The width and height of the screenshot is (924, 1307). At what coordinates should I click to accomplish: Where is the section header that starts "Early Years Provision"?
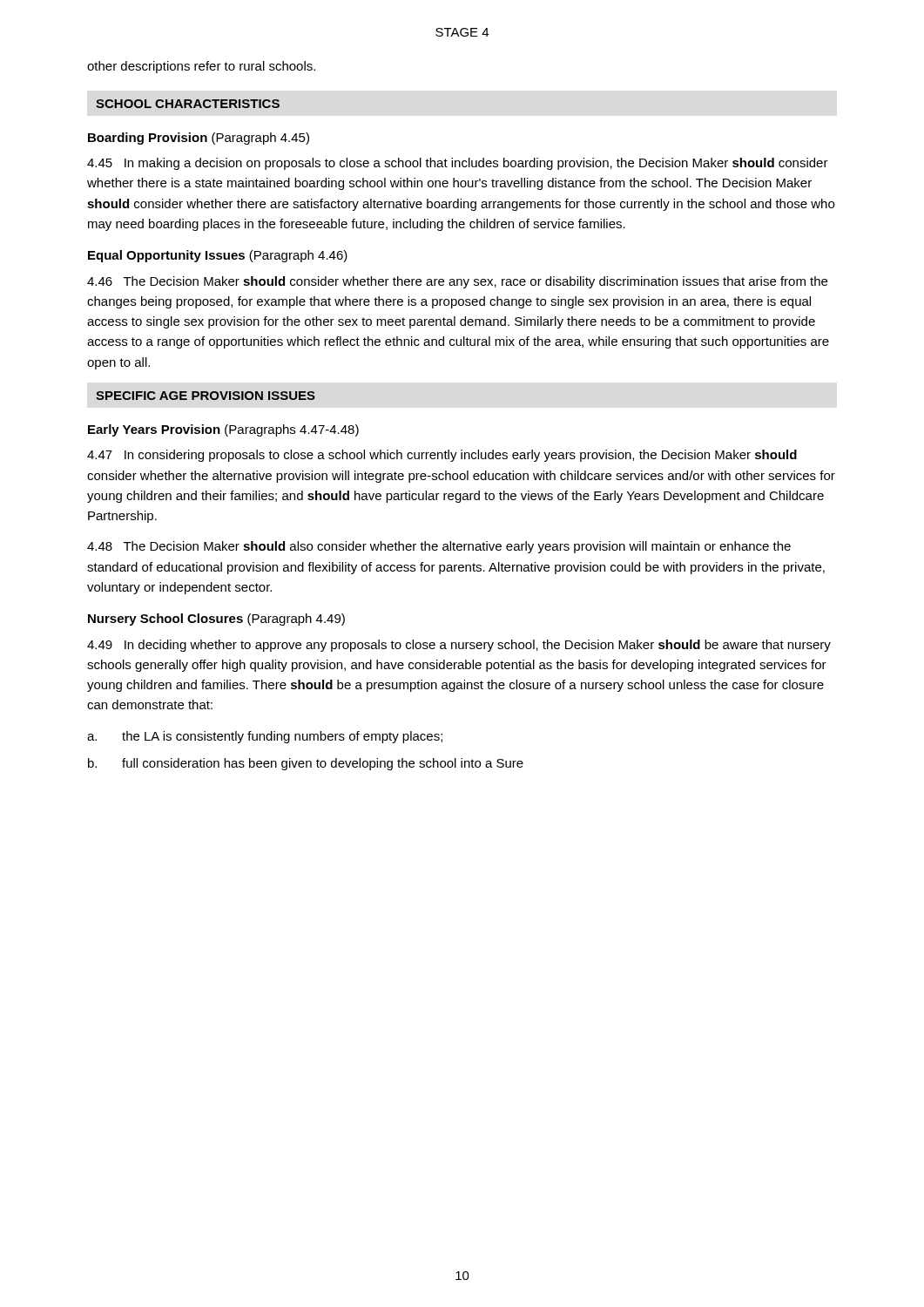(223, 429)
